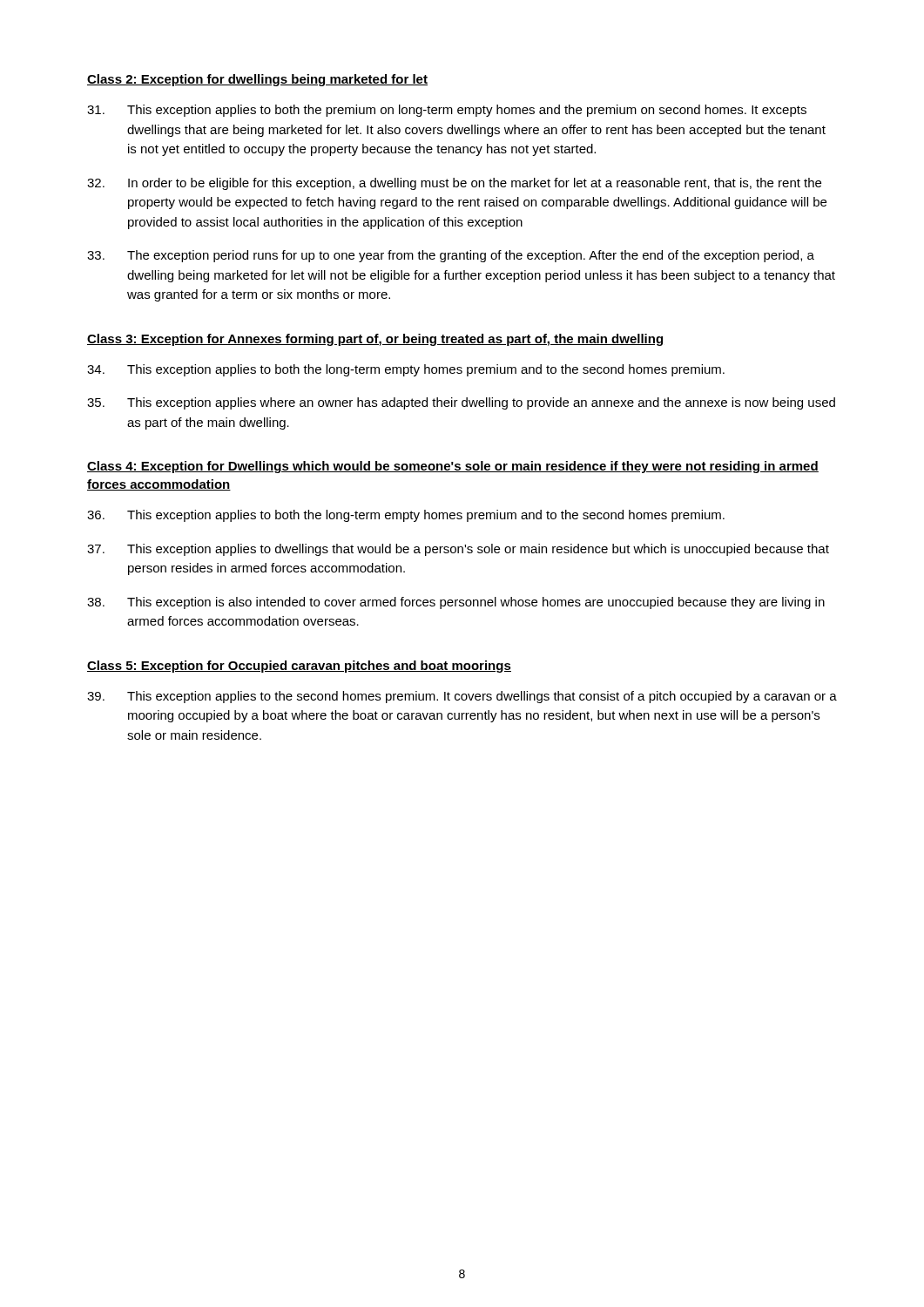Locate the section header that says "Class 2: Exception for dwellings being marketed"
Viewport: 924px width, 1307px height.
(257, 79)
